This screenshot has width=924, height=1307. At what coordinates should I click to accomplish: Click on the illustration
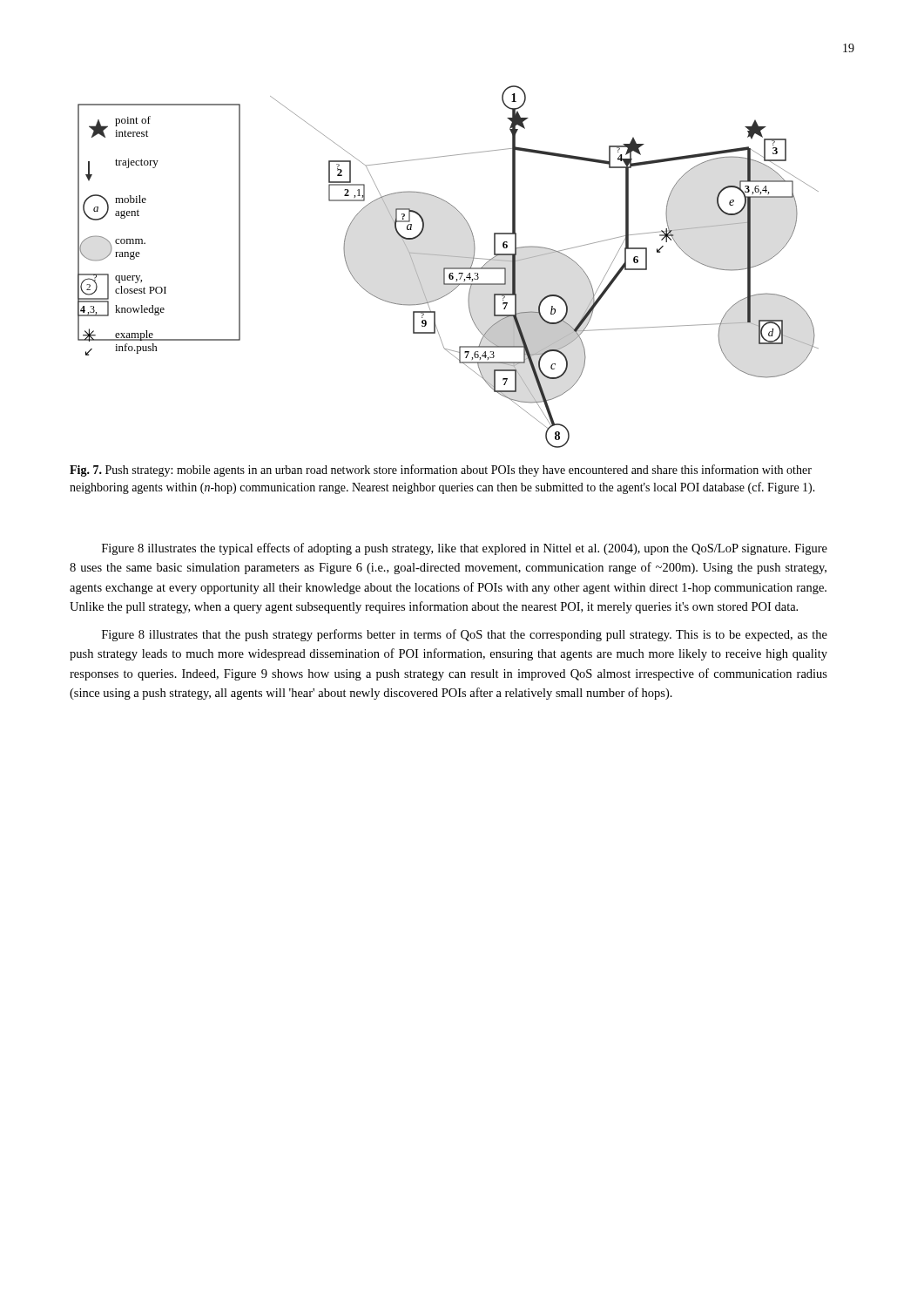pyautogui.click(x=449, y=267)
